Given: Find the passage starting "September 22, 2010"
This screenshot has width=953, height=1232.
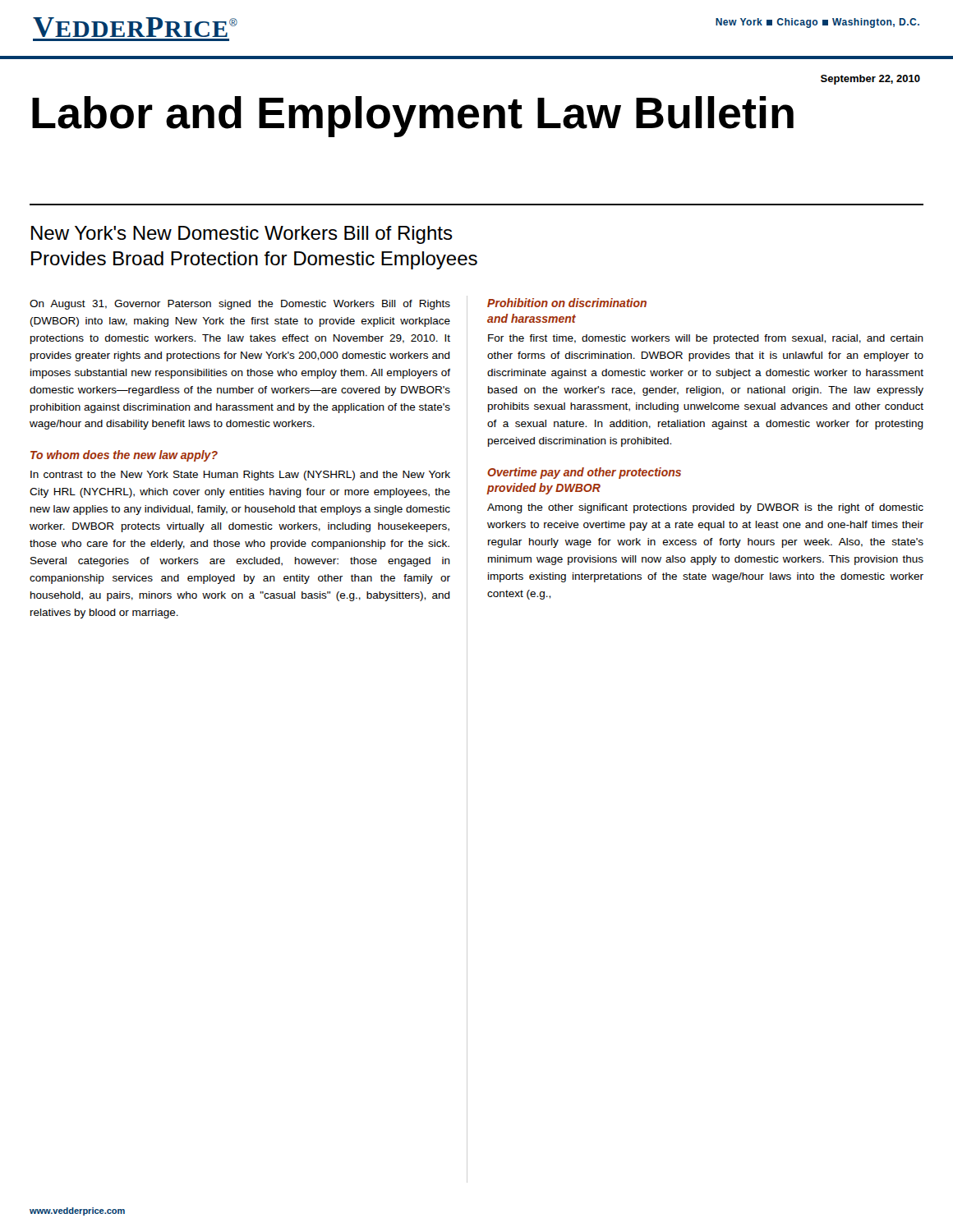Looking at the screenshot, I should point(870,78).
